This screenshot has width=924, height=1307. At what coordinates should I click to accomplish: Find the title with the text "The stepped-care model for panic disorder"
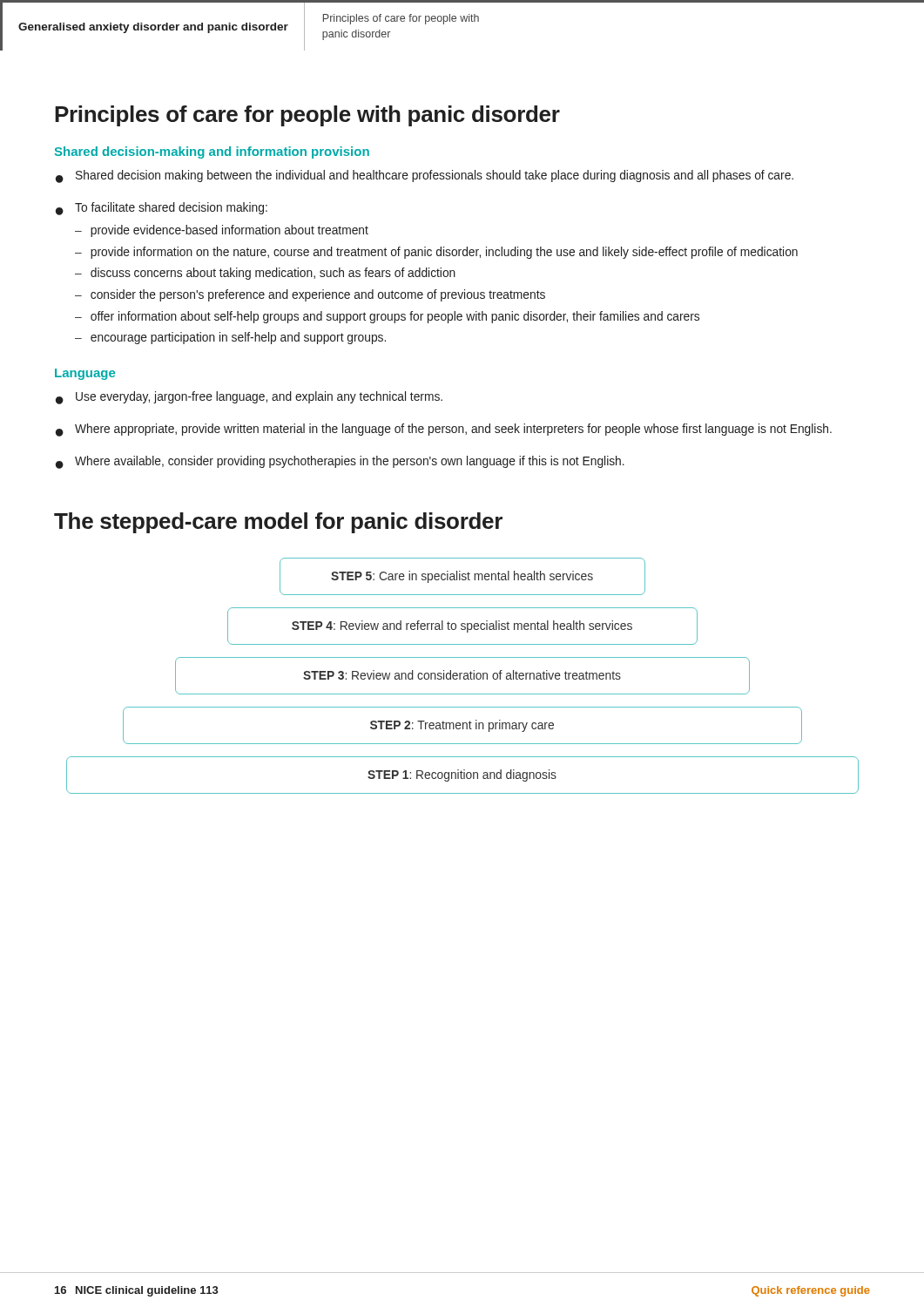[278, 521]
